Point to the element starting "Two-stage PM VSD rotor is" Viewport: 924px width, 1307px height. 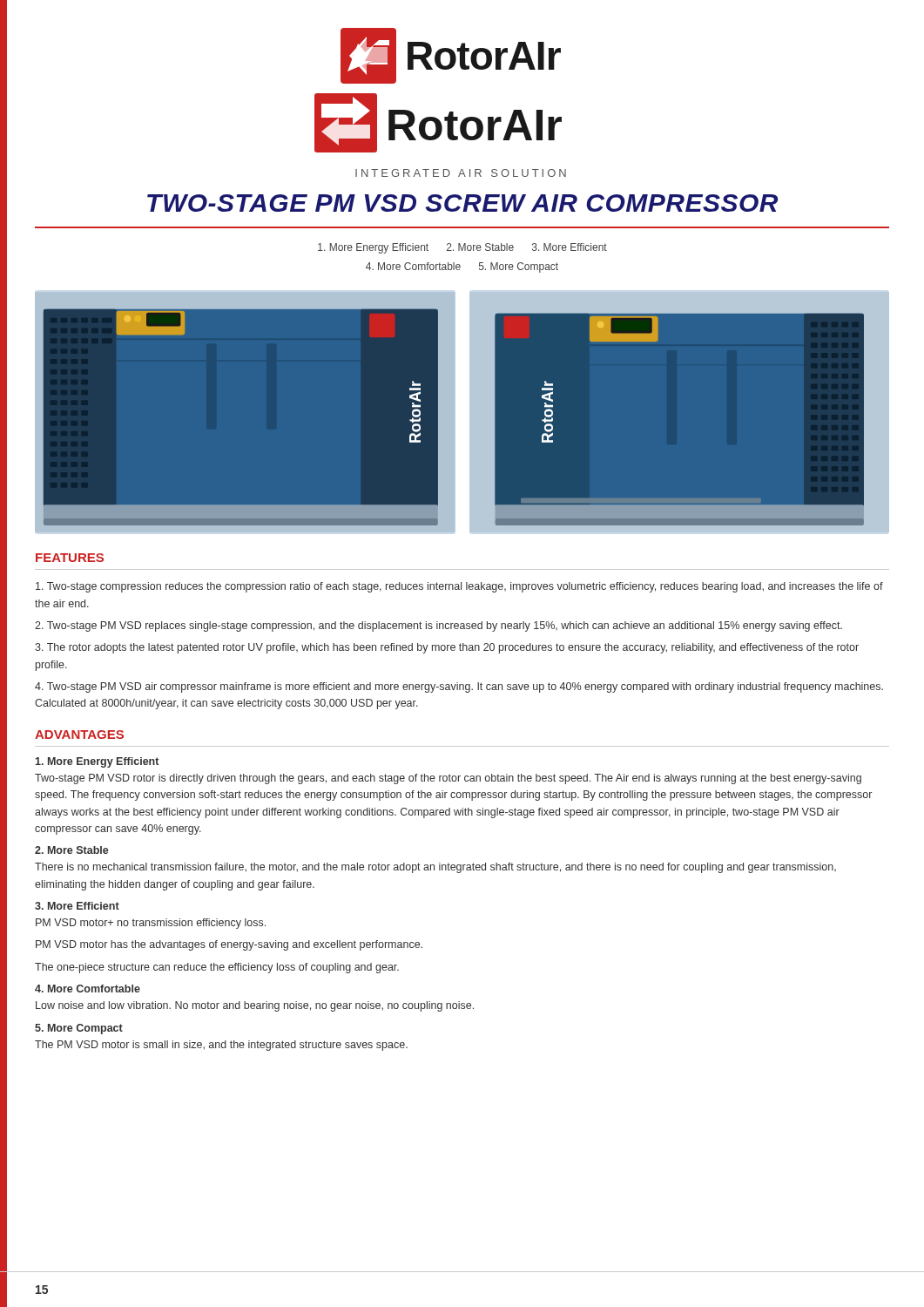click(453, 803)
